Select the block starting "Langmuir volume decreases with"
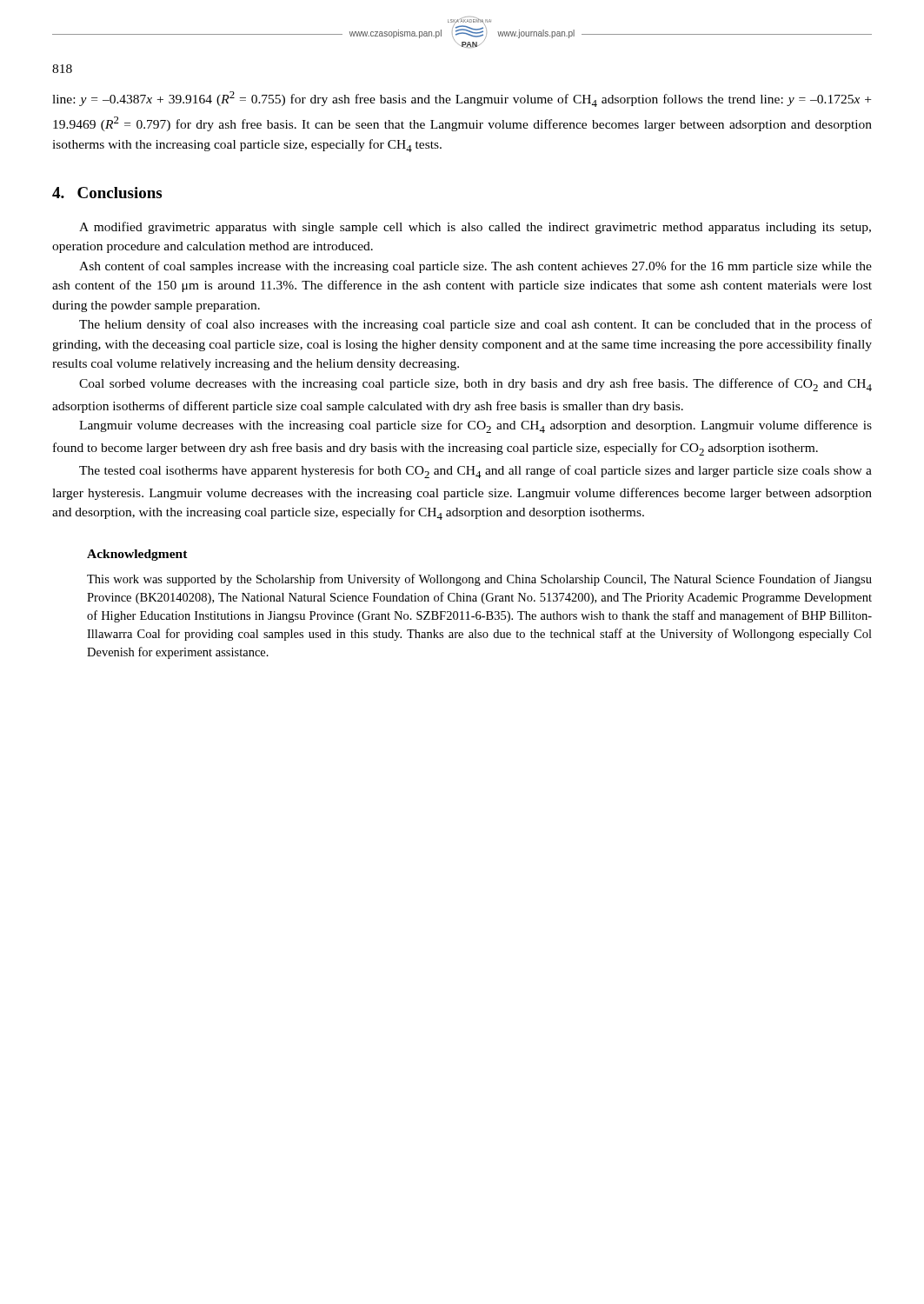This screenshot has width=924, height=1304. click(462, 438)
